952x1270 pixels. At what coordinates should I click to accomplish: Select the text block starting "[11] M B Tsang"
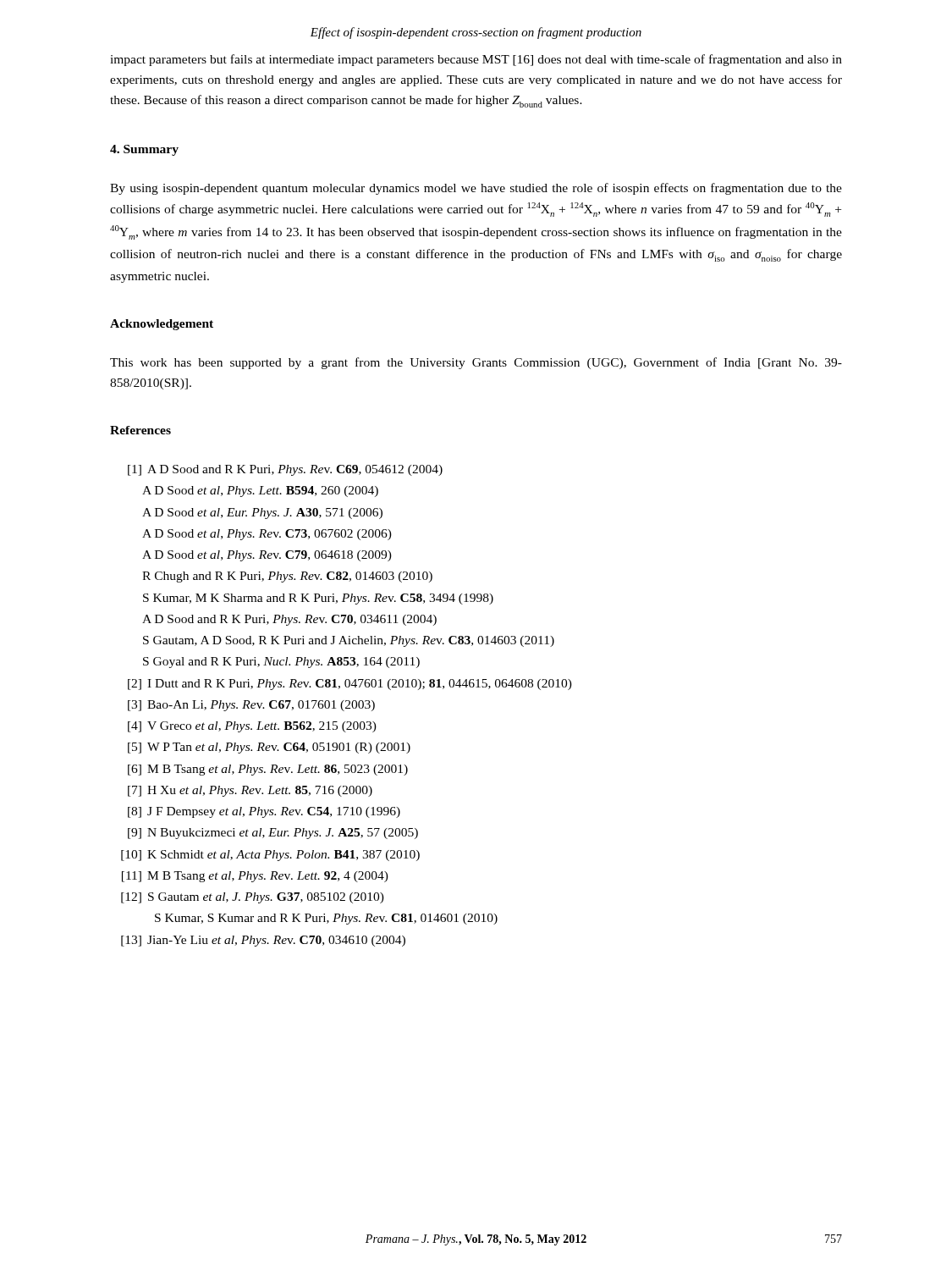(x=255, y=877)
